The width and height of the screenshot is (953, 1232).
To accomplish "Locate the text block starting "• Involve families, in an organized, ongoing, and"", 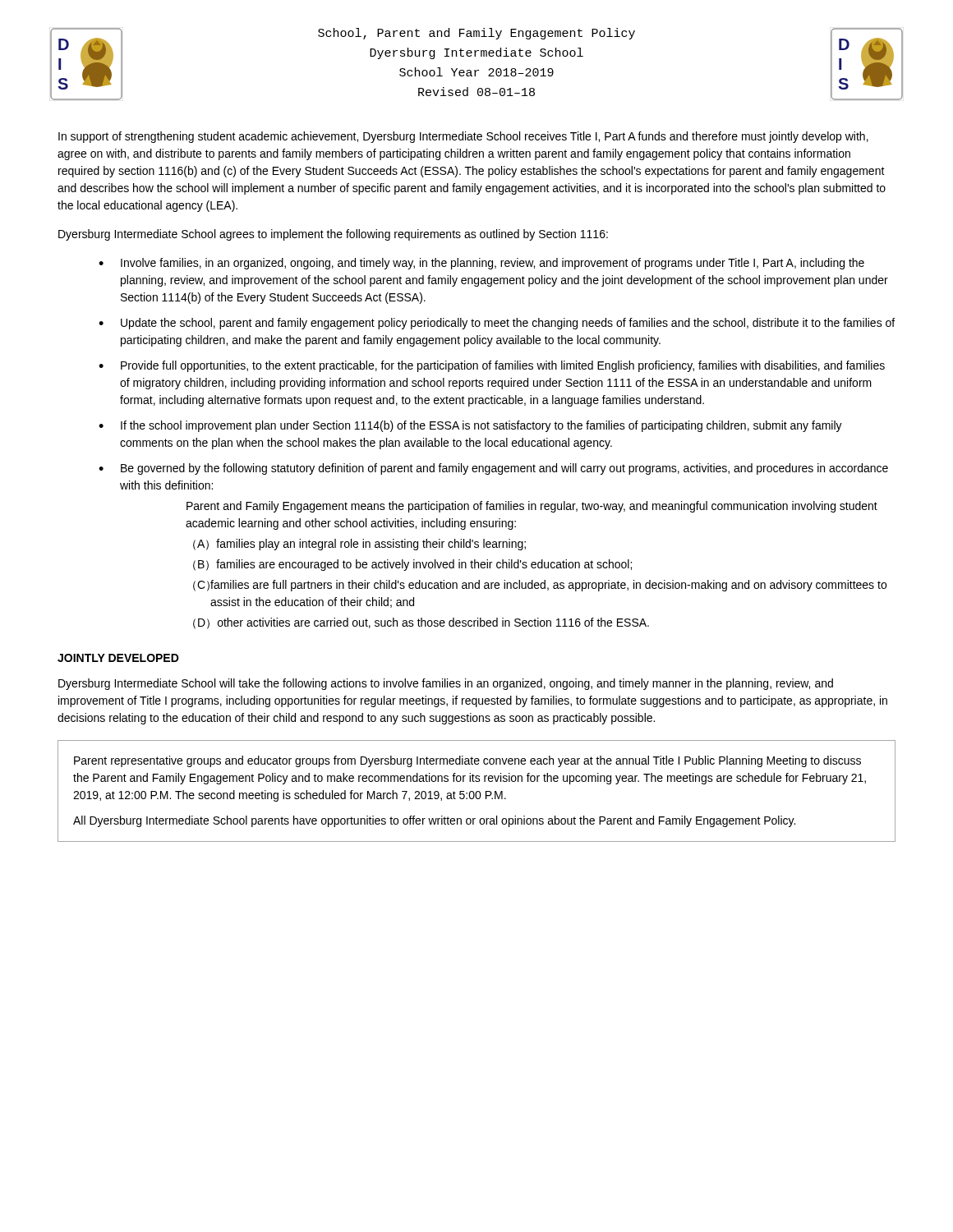I will pyautogui.click(x=497, y=281).
